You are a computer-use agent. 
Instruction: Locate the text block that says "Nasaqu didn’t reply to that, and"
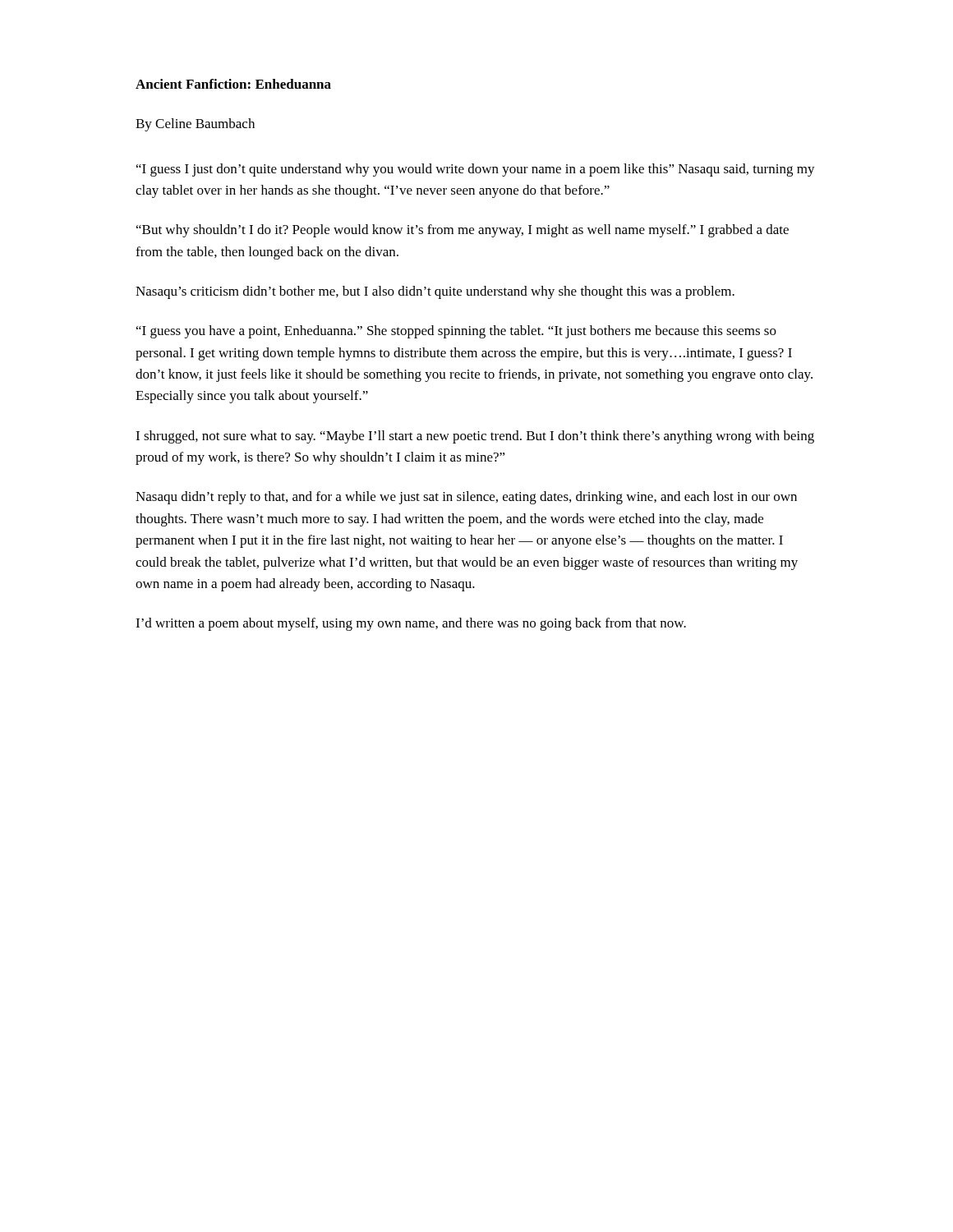pyautogui.click(x=467, y=540)
